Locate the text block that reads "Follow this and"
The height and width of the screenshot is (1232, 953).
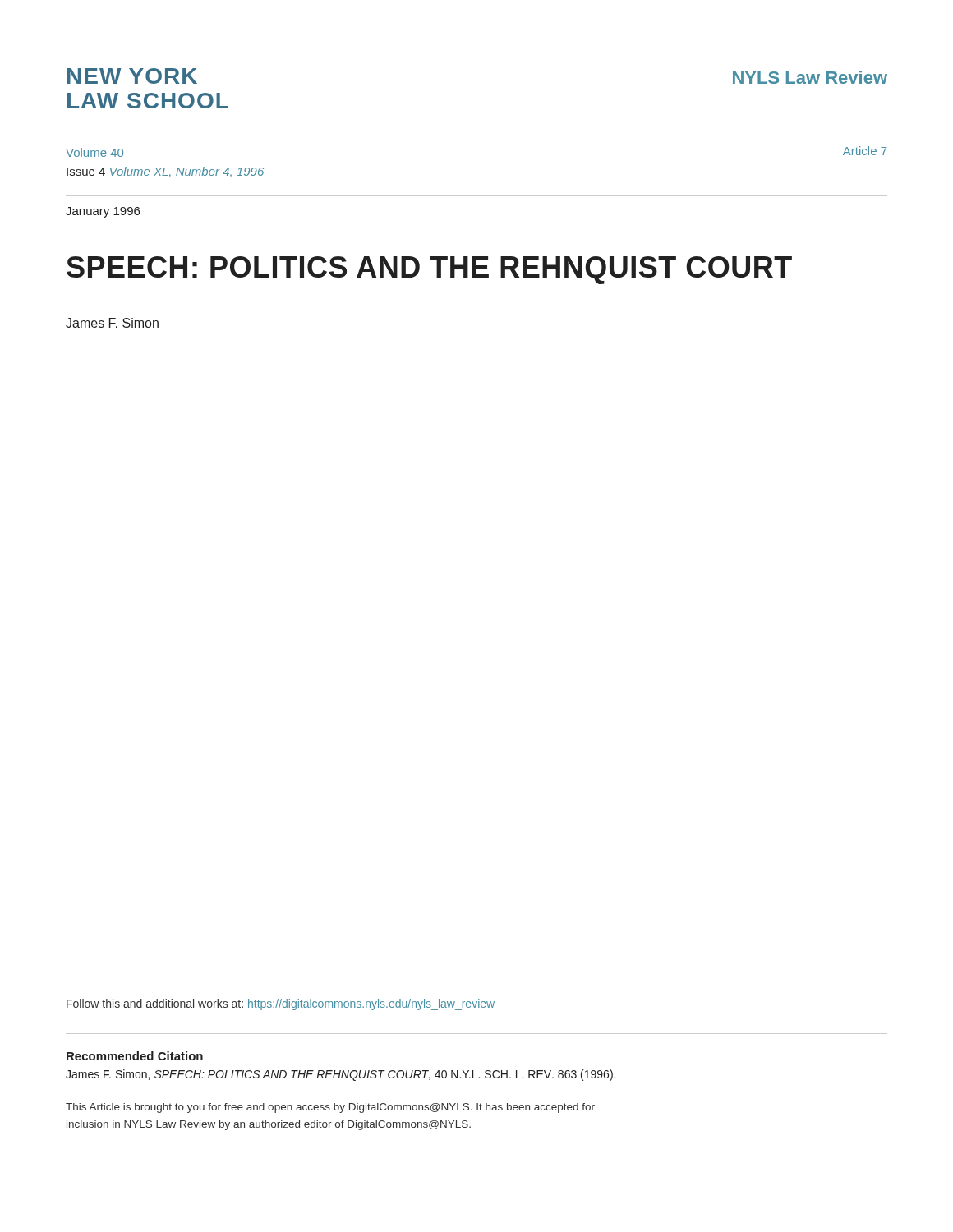[280, 1004]
